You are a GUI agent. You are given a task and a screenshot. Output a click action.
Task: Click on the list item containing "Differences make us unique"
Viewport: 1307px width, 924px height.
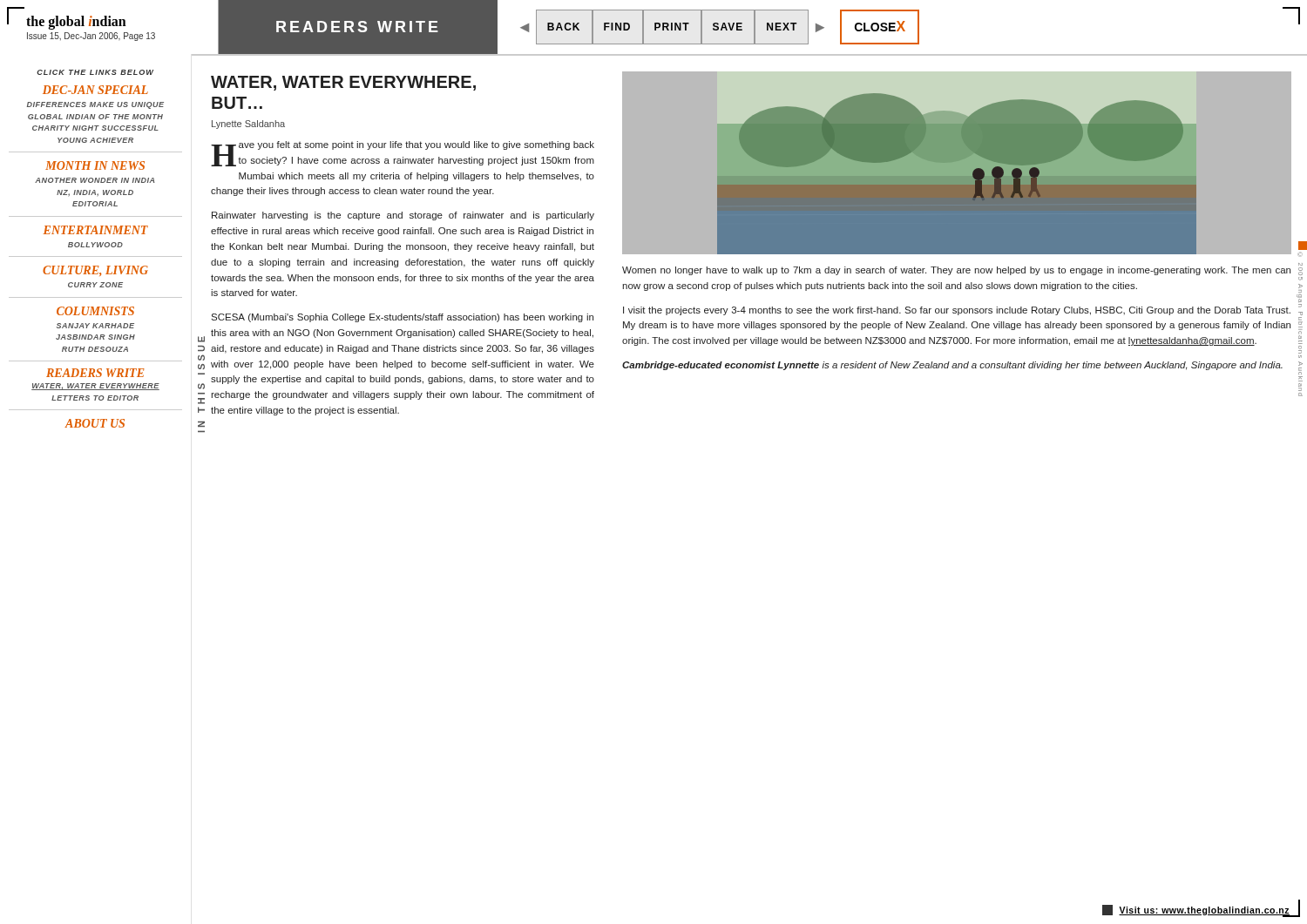pos(95,105)
